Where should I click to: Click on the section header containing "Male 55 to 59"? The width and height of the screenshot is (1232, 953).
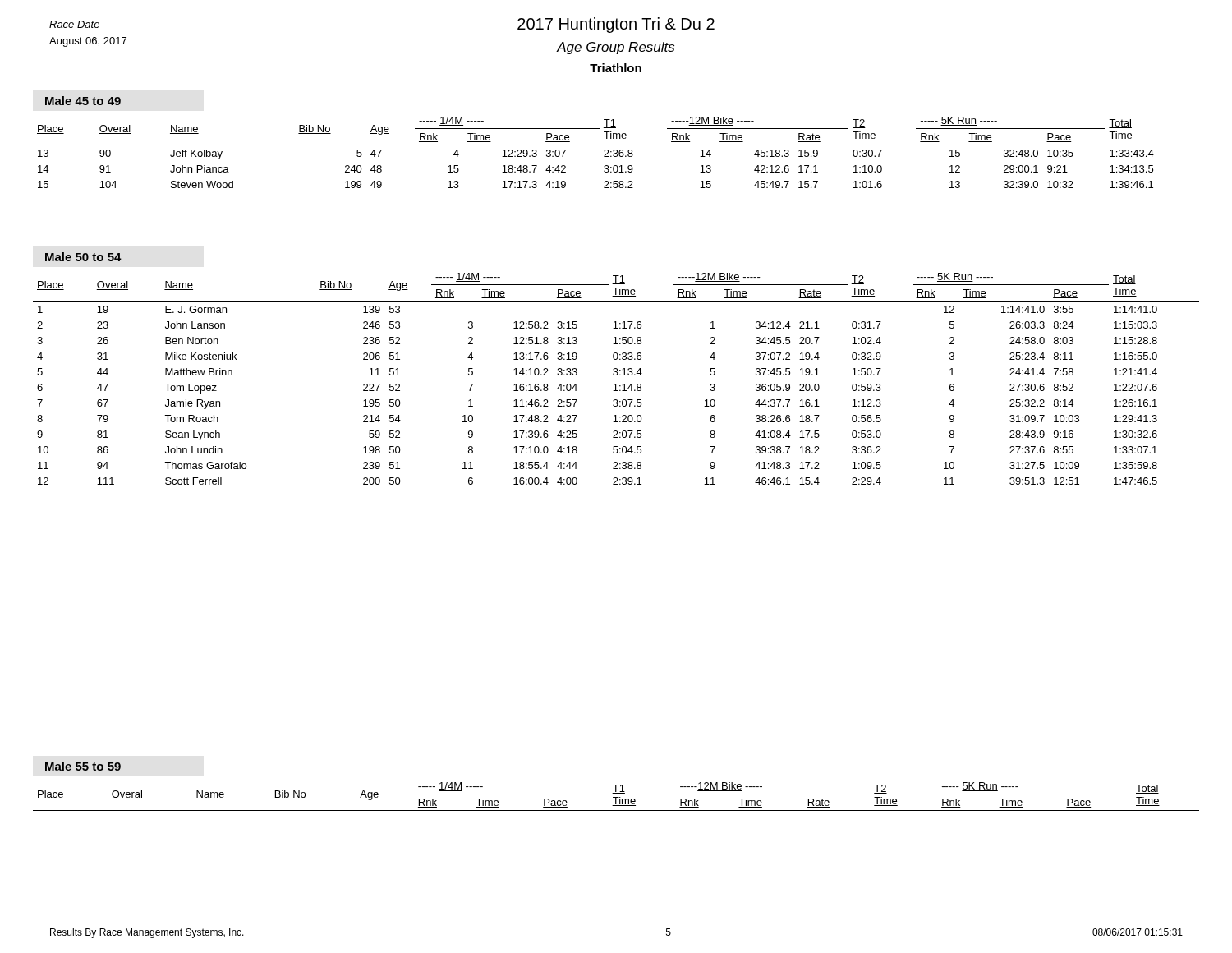point(118,766)
